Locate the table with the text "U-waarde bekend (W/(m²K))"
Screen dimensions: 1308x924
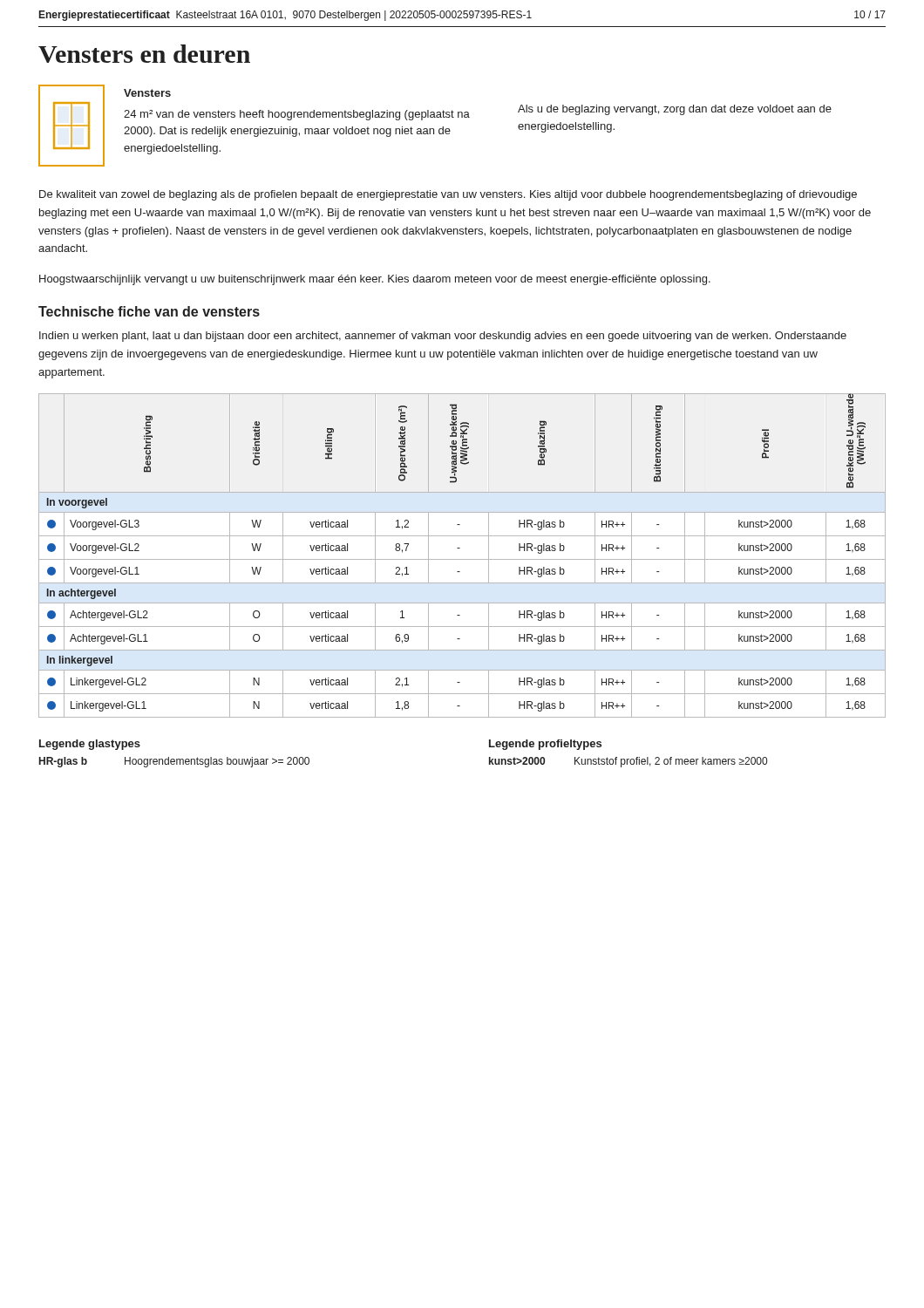tap(462, 556)
